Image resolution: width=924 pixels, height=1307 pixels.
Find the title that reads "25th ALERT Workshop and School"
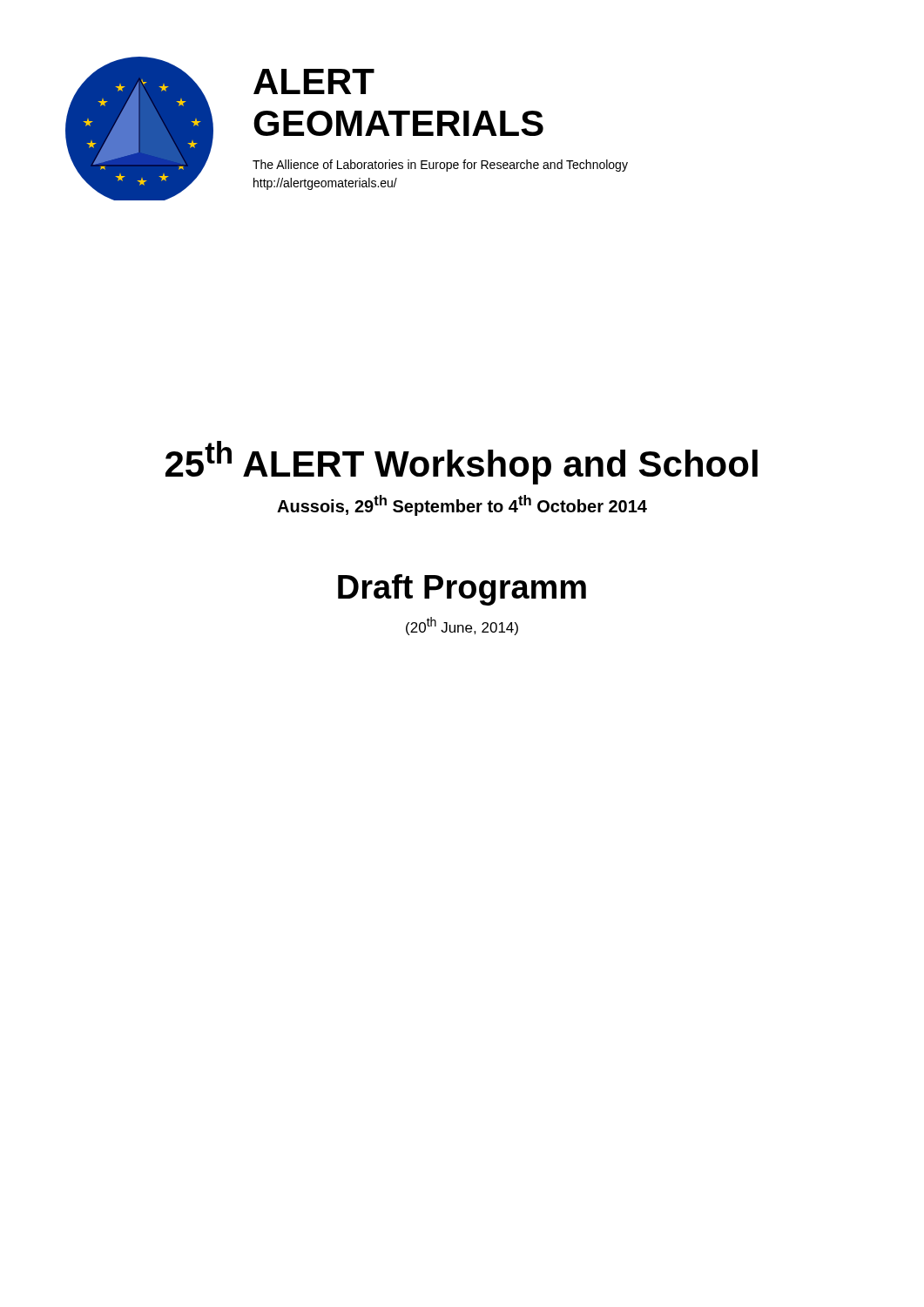pos(462,460)
